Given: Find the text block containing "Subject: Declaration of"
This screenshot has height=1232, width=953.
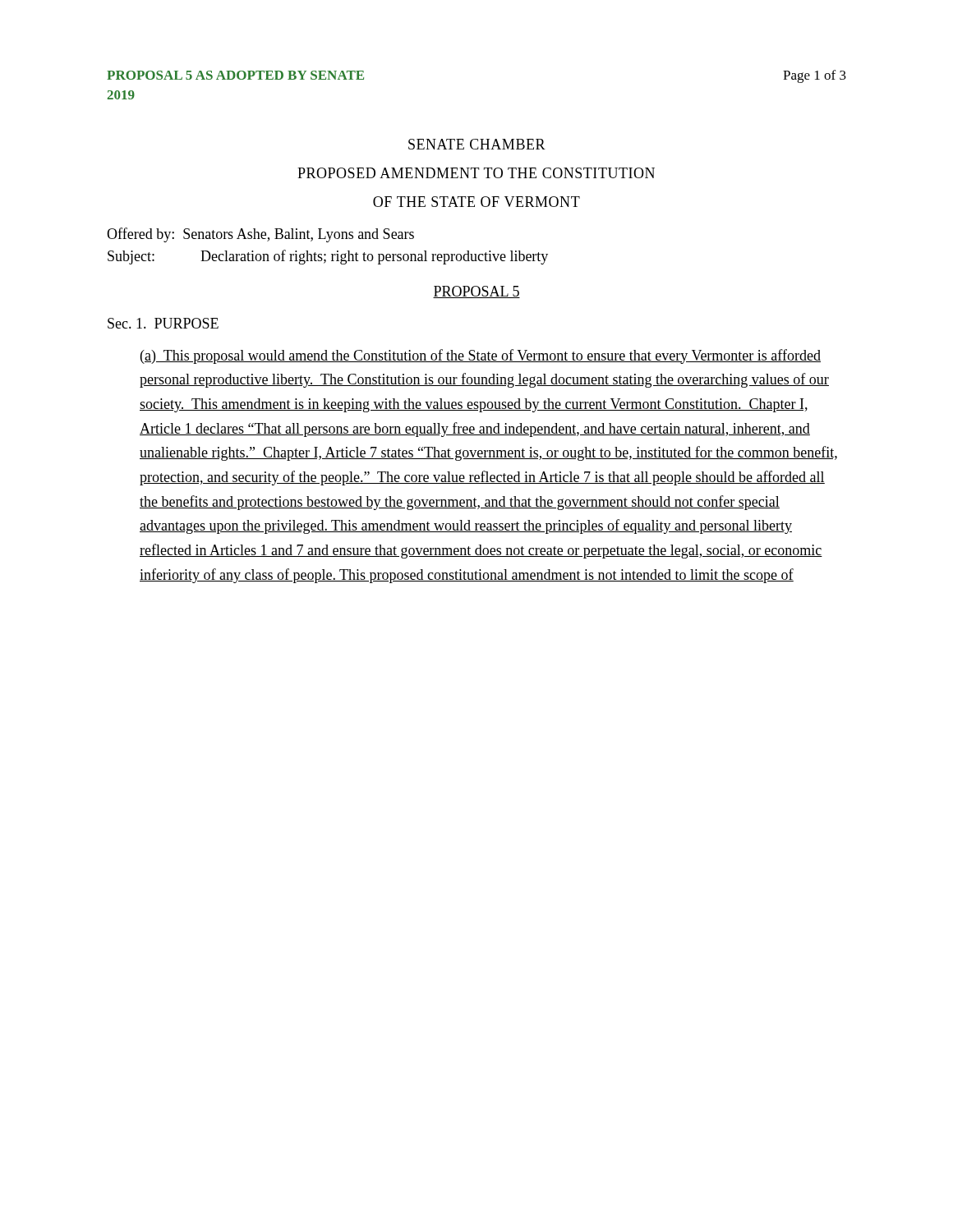Looking at the screenshot, I should tap(328, 256).
